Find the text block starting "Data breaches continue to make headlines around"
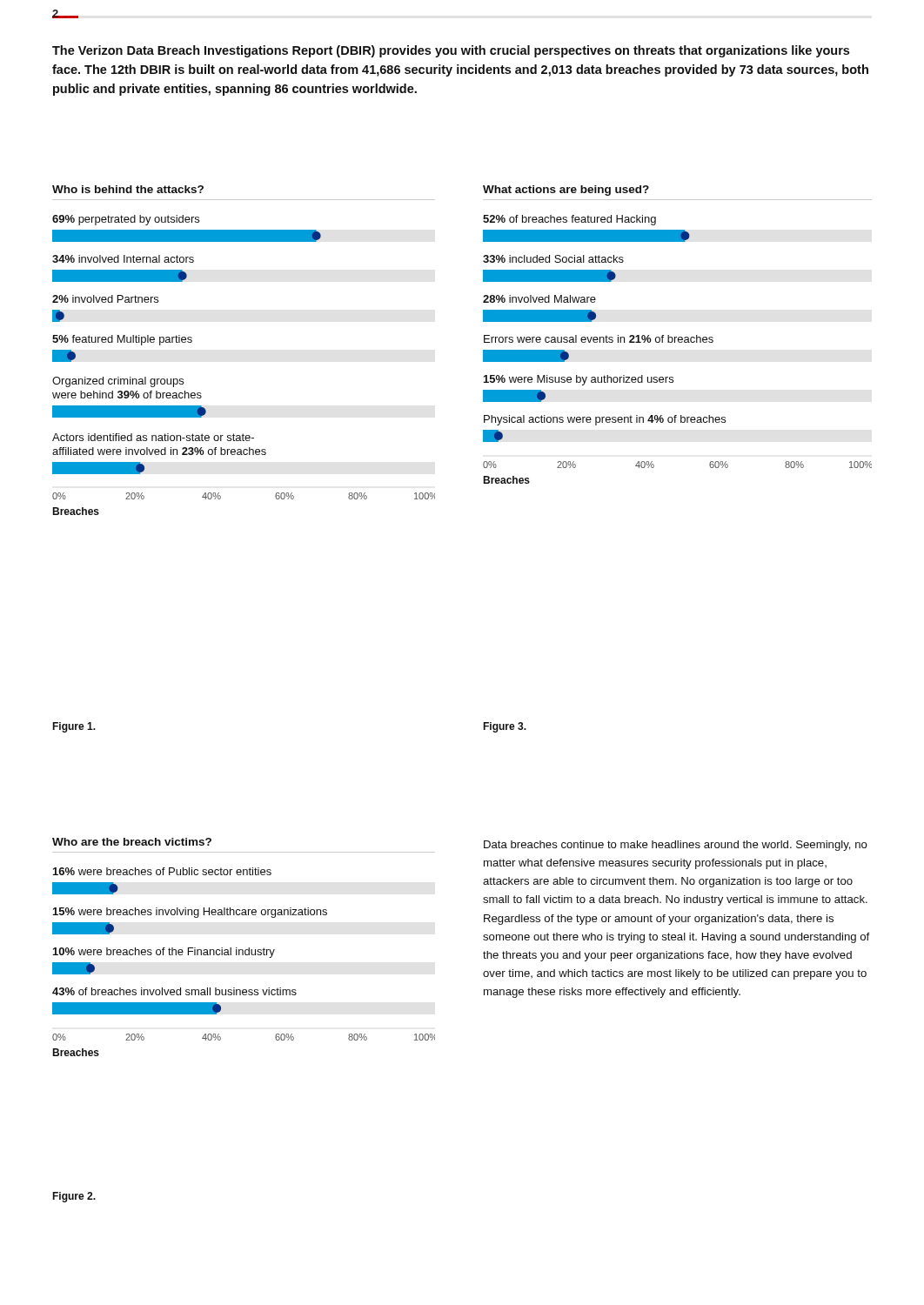Image resolution: width=924 pixels, height=1305 pixels. coord(676,918)
